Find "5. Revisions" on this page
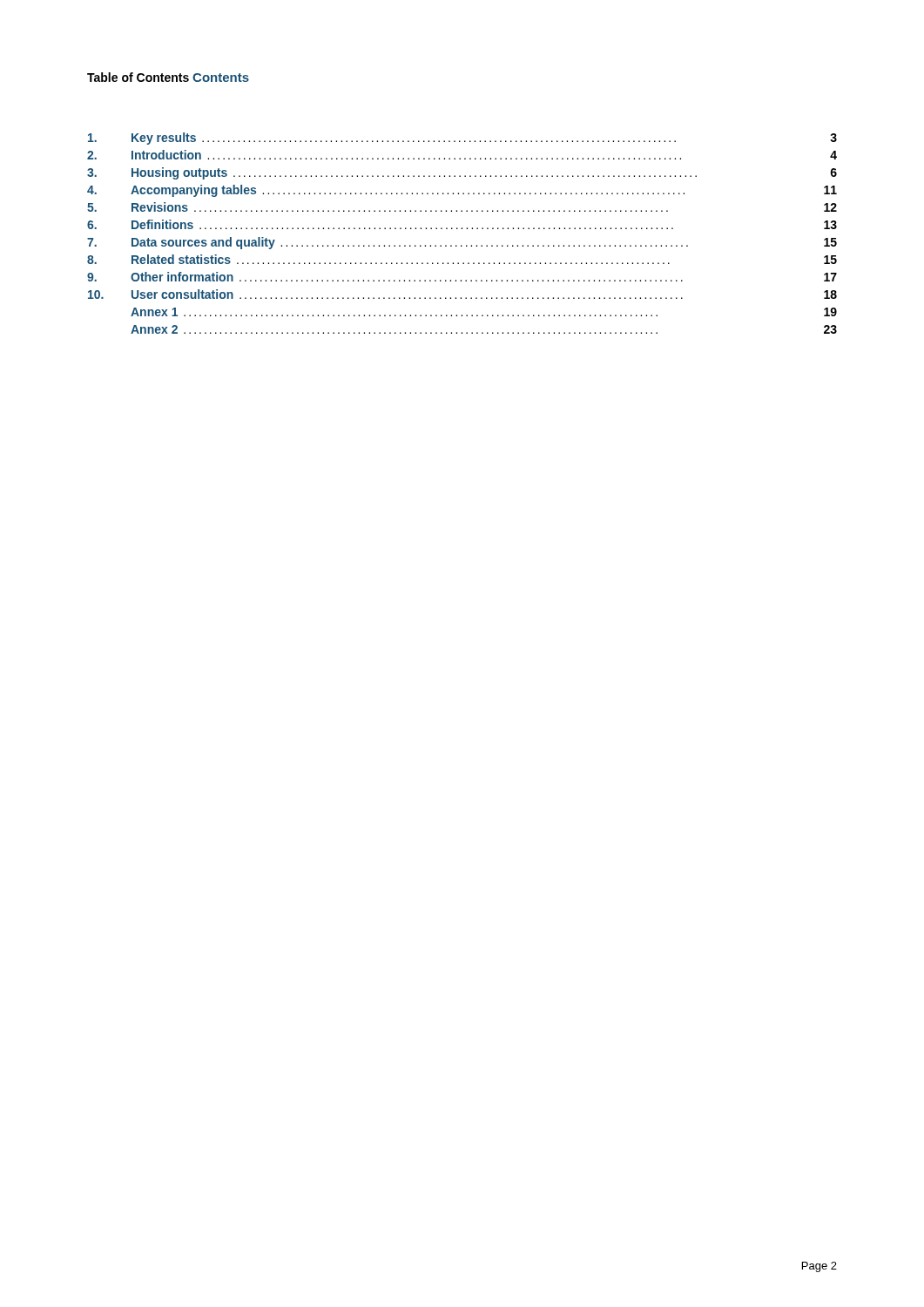This screenshot has width=924, height=1307. 462,207
